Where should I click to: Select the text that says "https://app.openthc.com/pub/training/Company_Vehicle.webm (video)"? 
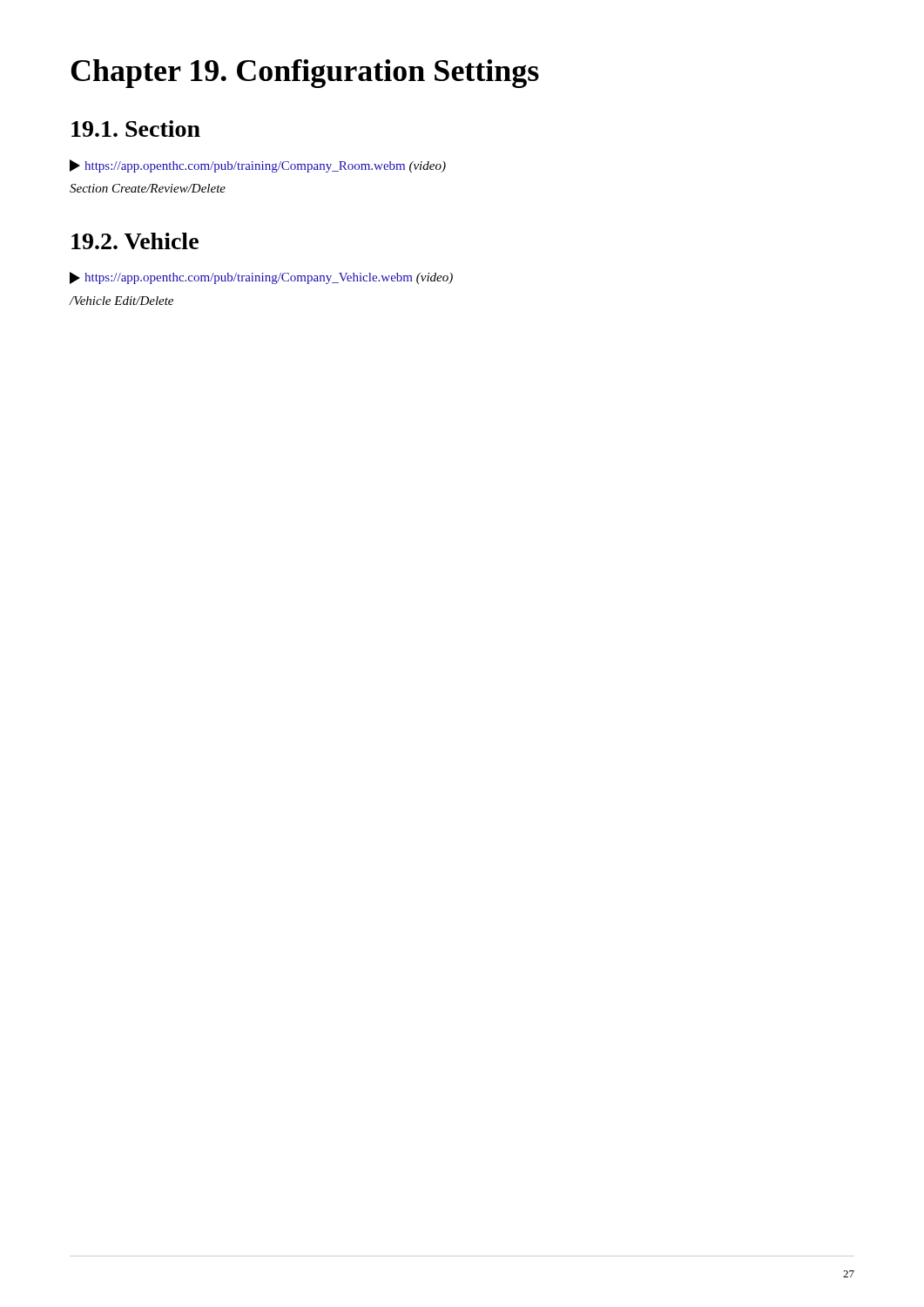(261, 277)
